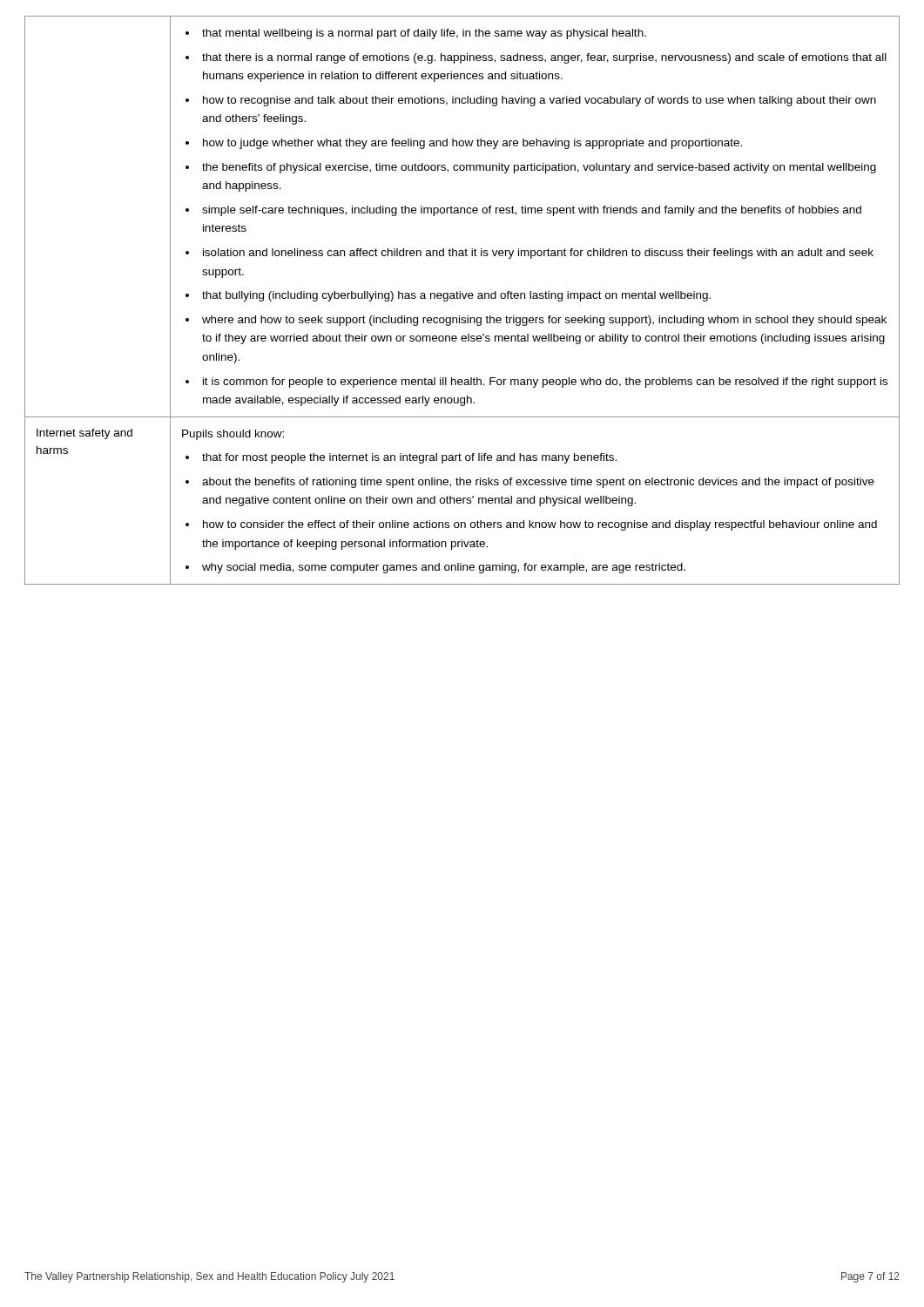The width and height of the screenshot is (924, 1307).
Task: Find the block on this page that starts "simple self-care techniques, including the importance of"
Action: (532, 219)
